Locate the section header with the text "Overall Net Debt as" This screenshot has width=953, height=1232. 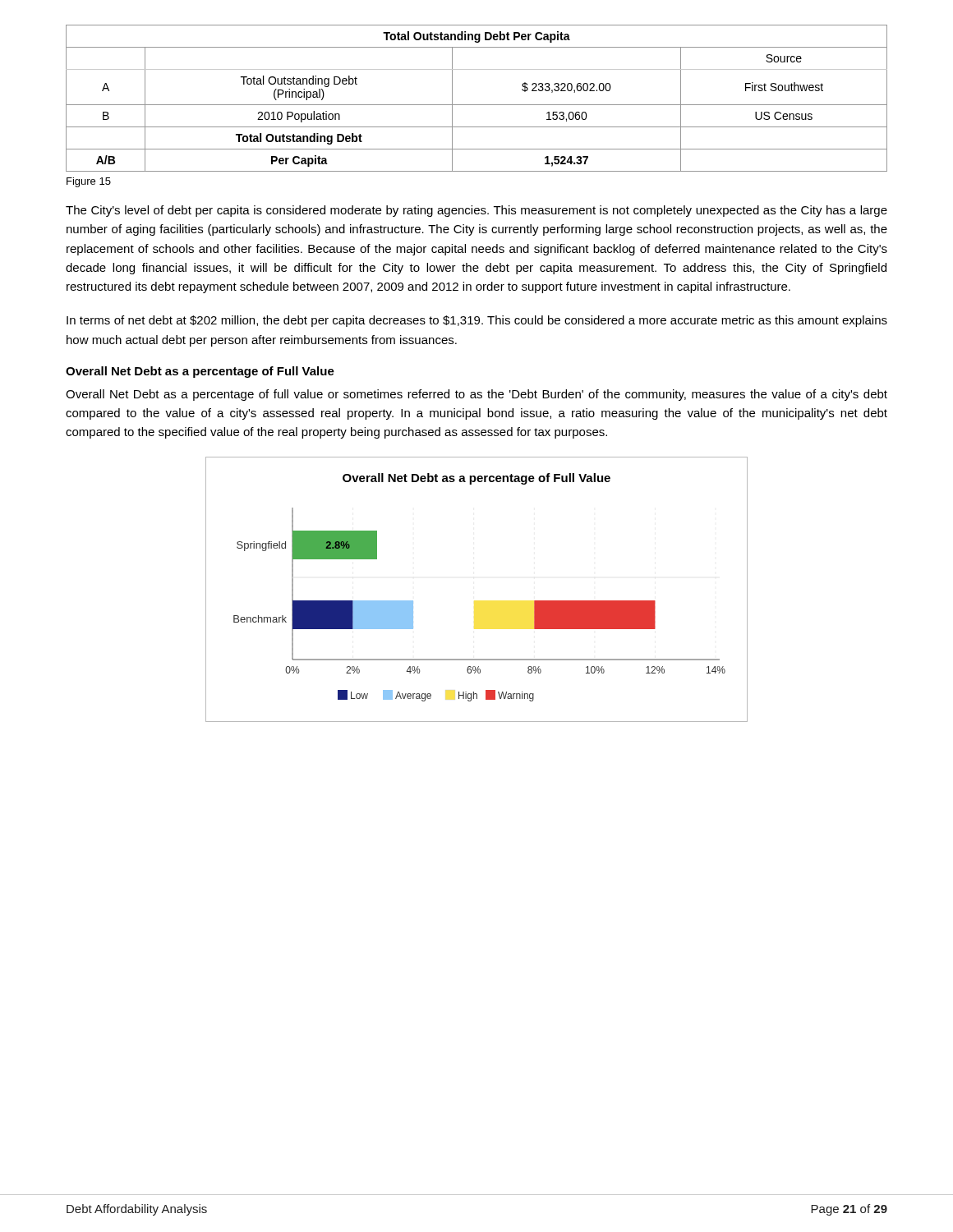click(200, 371)
